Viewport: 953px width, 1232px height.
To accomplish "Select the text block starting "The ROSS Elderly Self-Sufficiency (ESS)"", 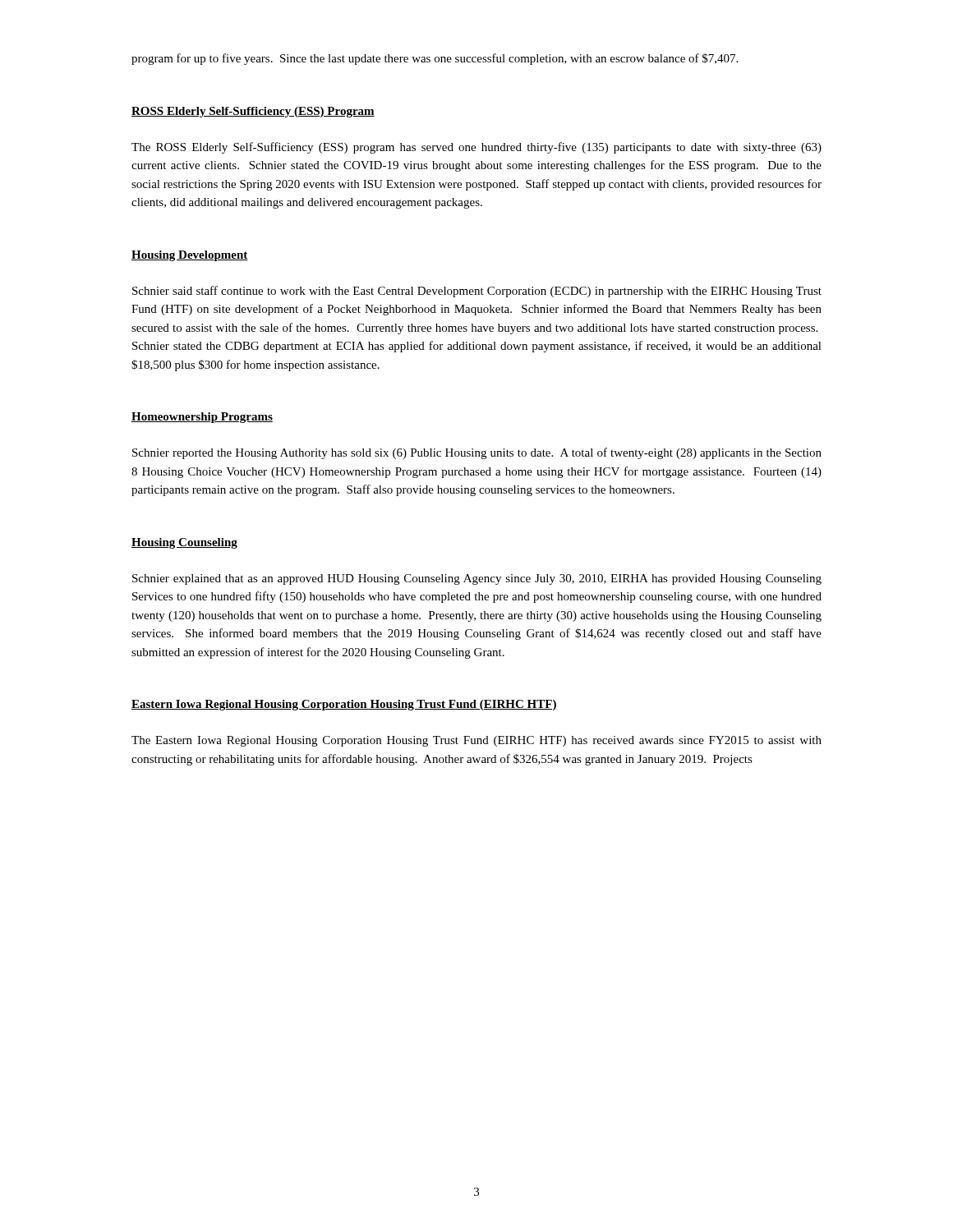I will pos(476,174).
